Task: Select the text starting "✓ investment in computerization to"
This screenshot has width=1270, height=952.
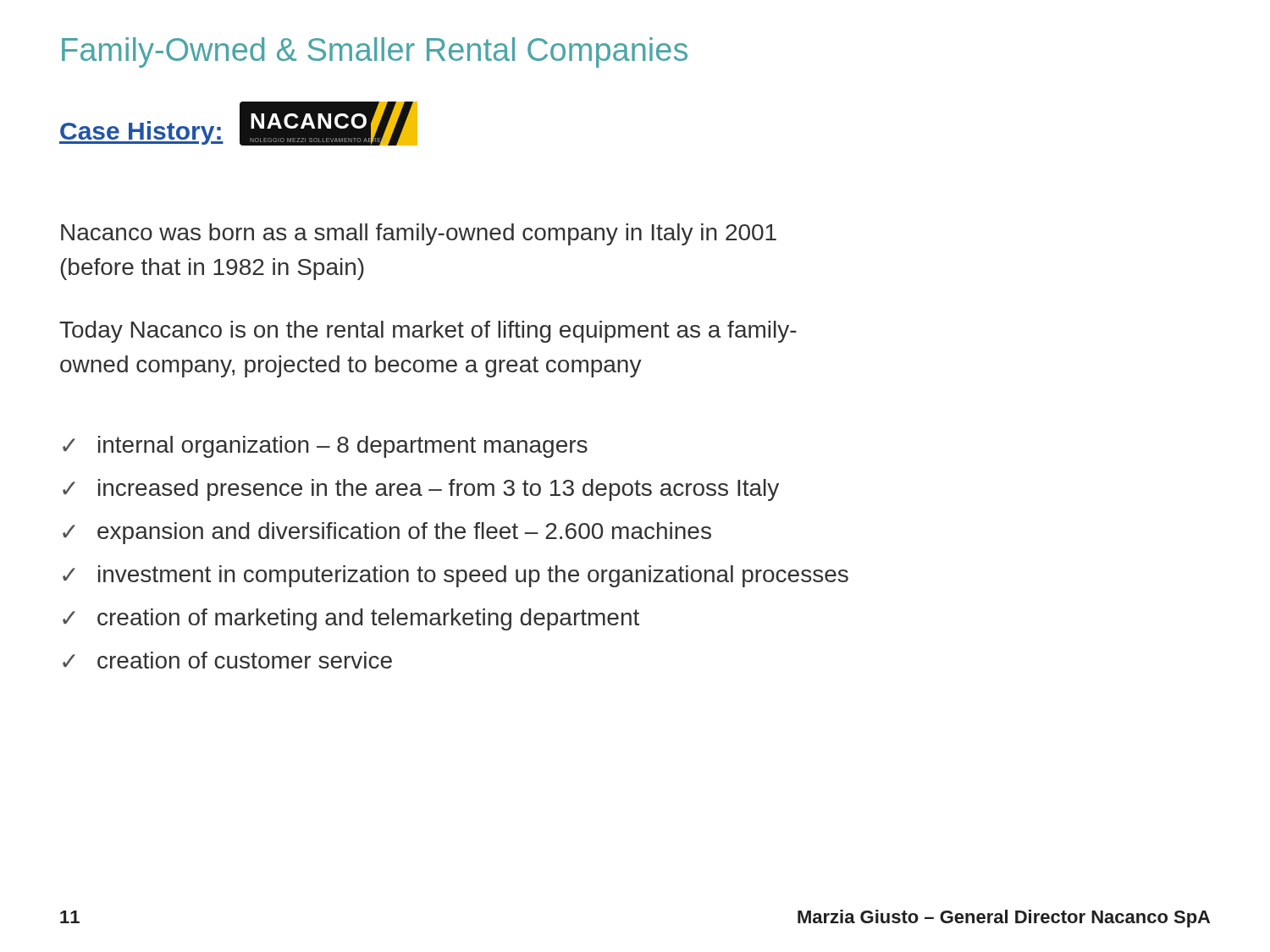Action: (454, 575)
